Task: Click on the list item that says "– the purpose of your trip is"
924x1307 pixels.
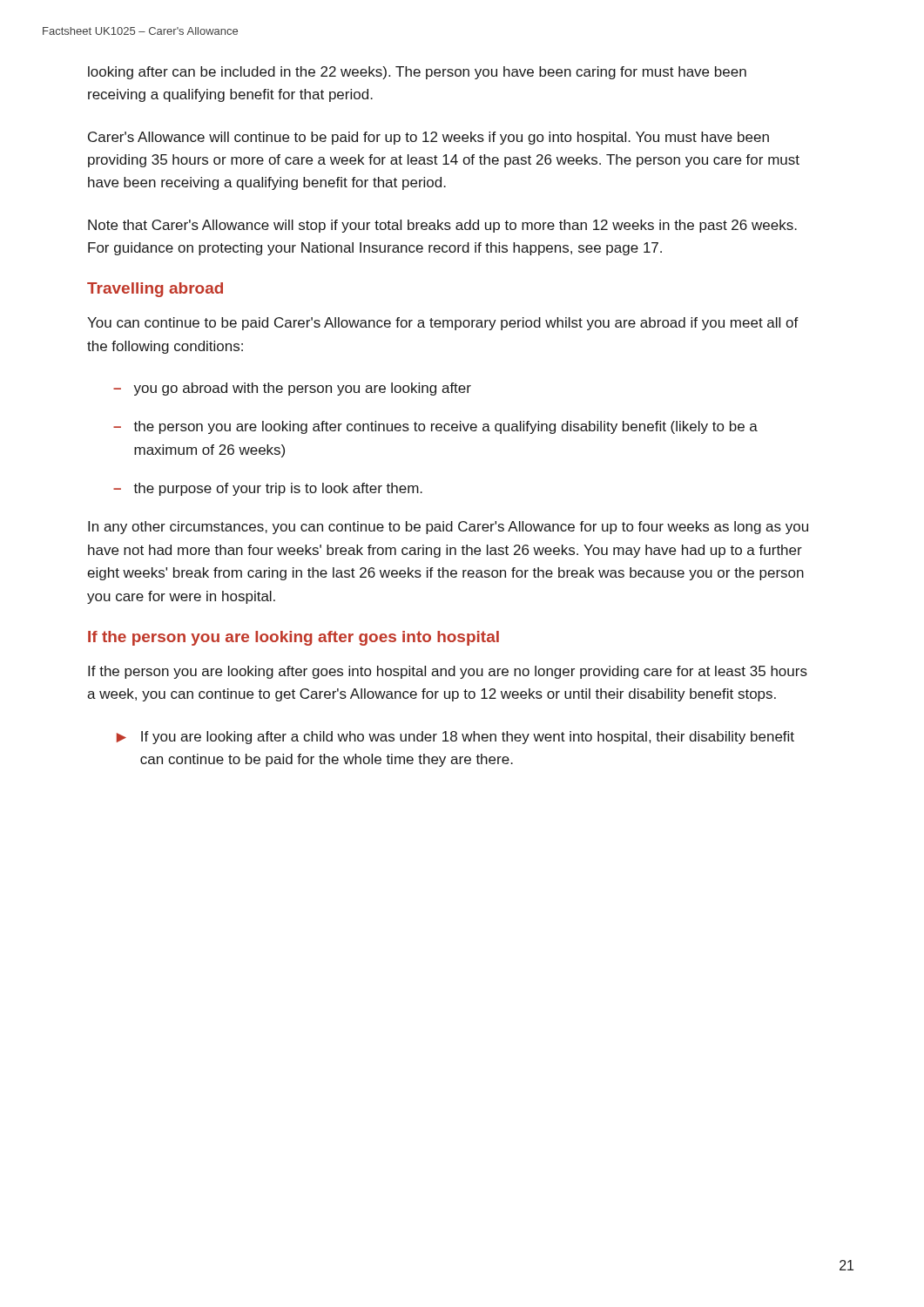Action: (268, 489)
